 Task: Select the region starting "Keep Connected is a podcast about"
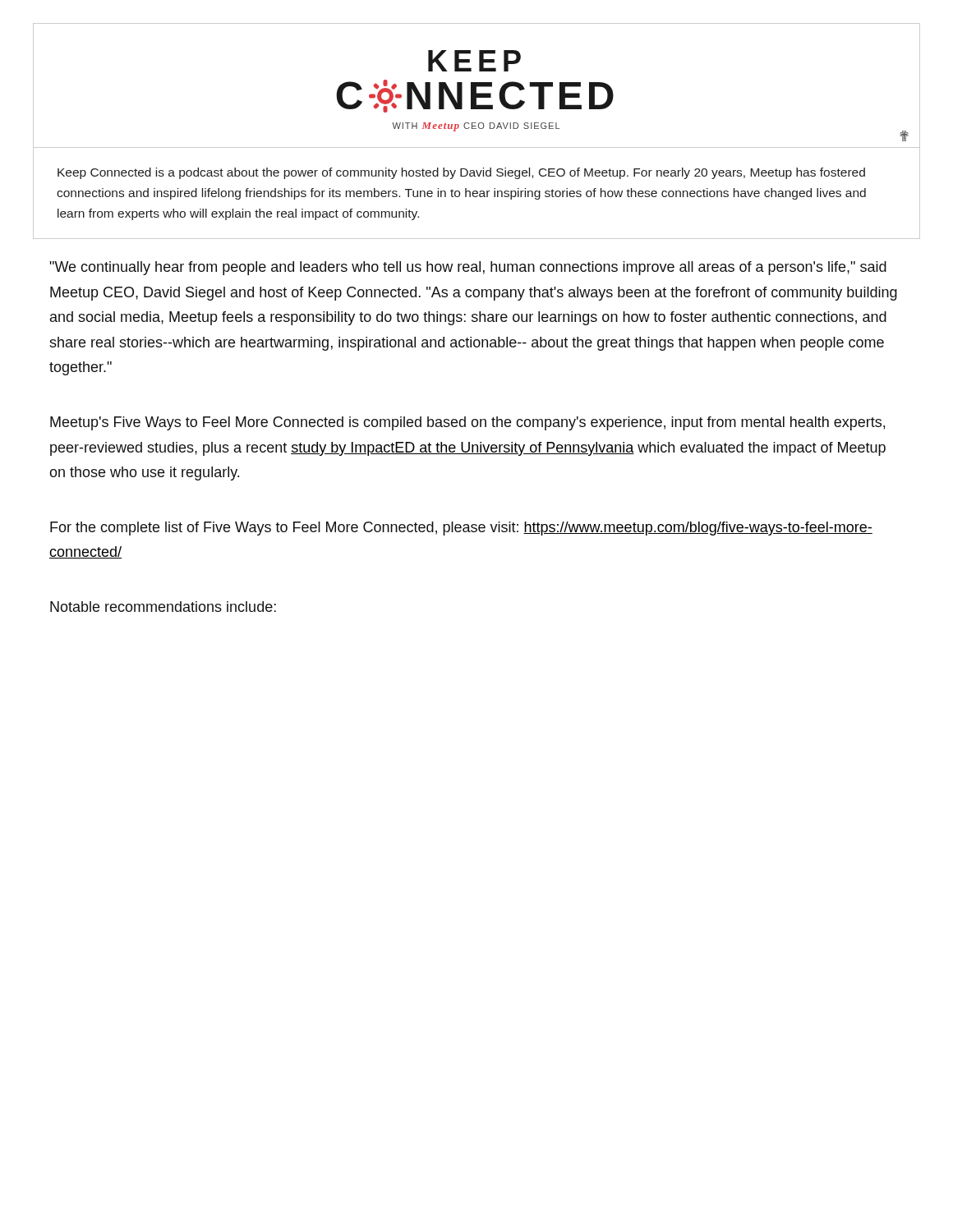point(462,192)
